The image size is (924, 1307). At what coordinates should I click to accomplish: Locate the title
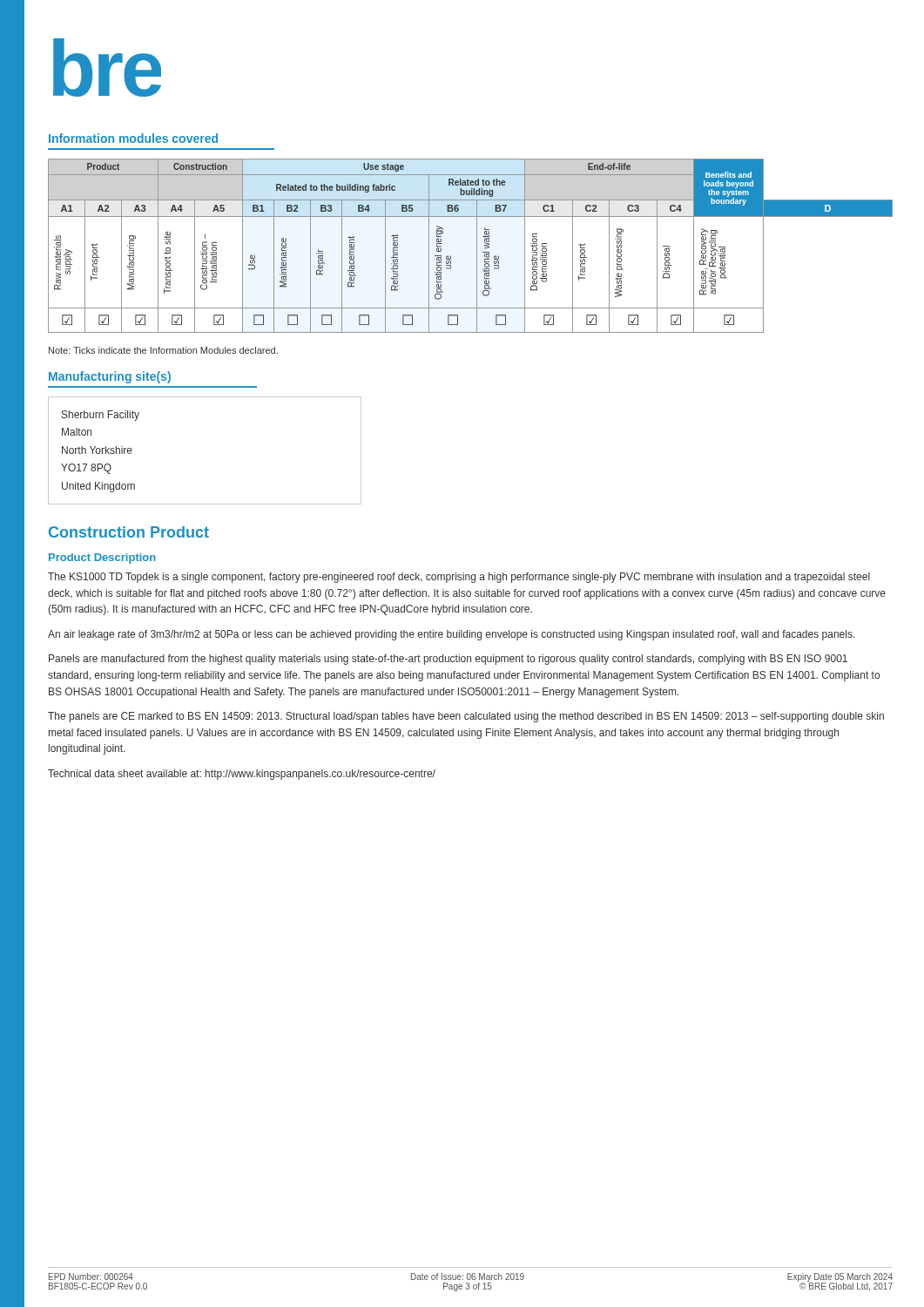128,532
